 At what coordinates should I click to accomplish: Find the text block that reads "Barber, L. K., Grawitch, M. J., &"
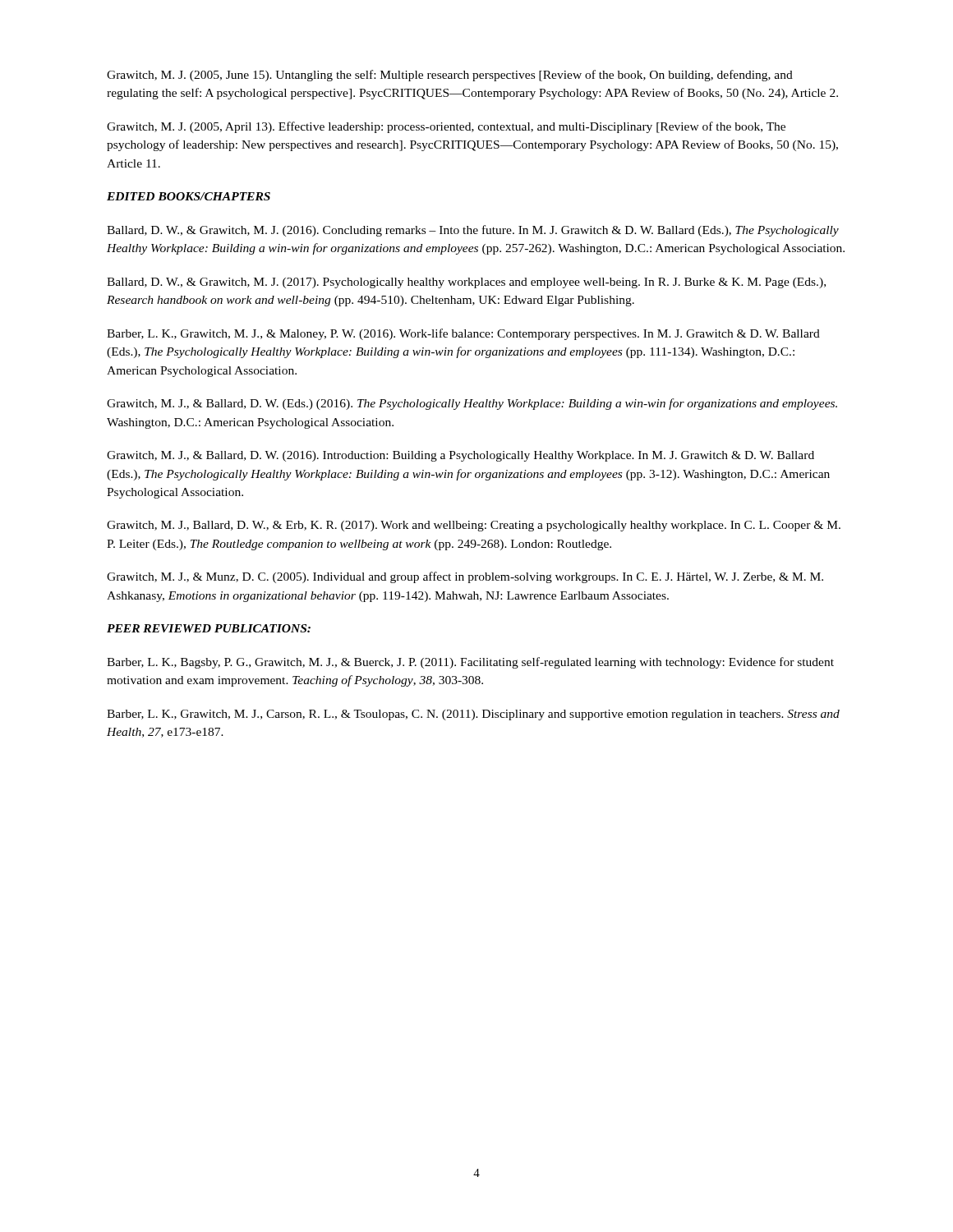(x=463, y=351)
